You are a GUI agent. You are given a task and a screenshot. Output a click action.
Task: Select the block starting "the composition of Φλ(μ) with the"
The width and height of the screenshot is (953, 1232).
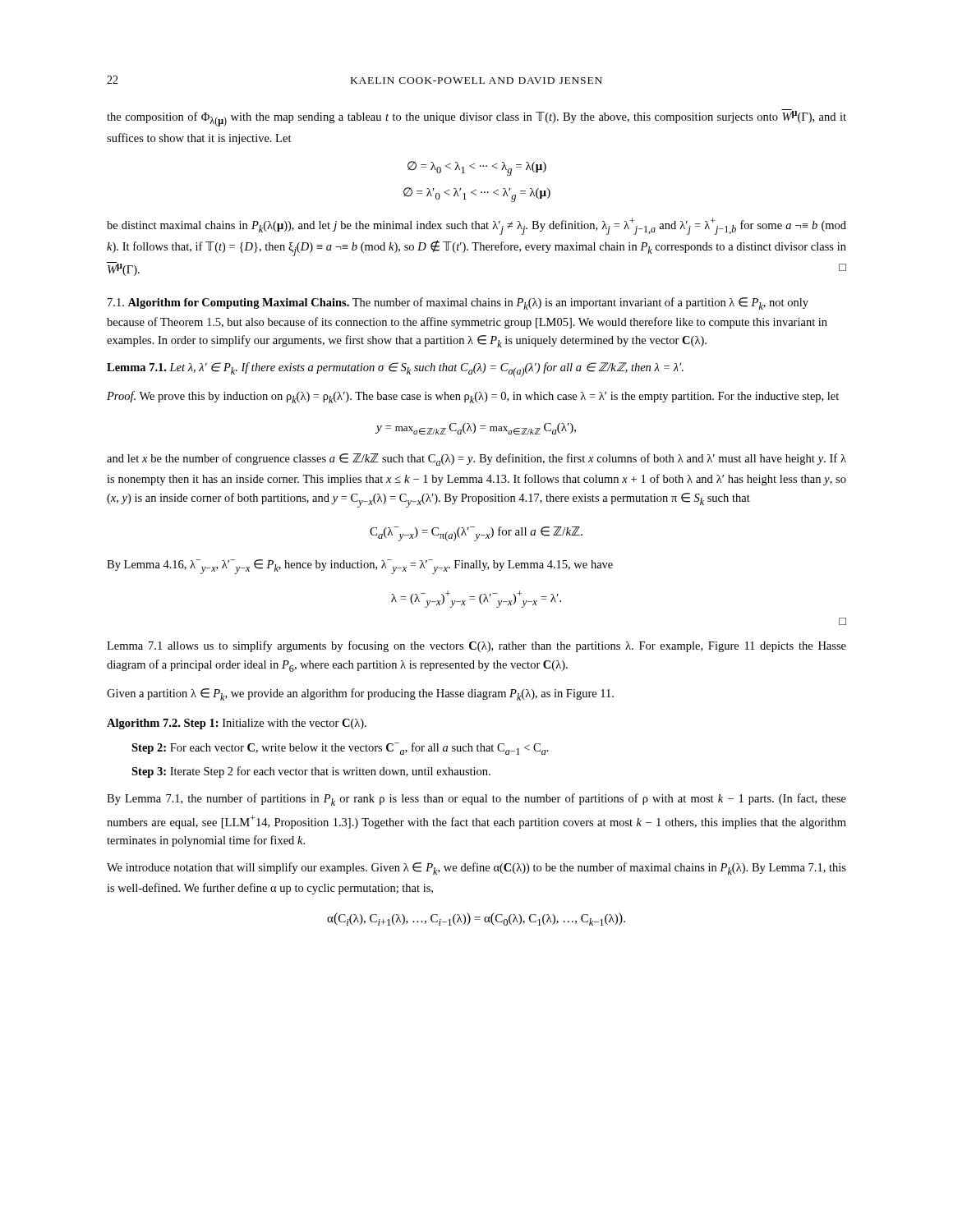[x=476, y=125]
